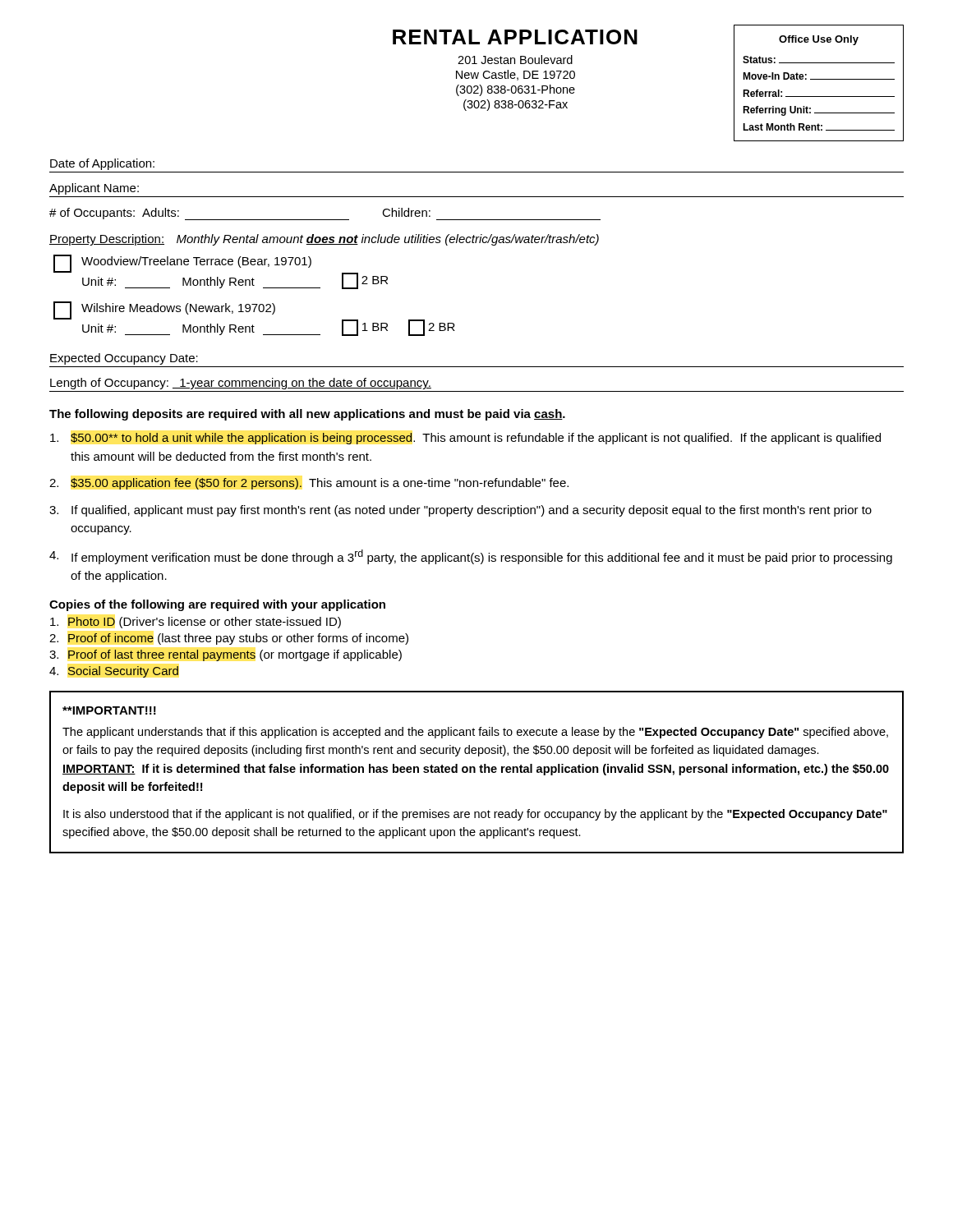Locate the text block with the text "Length of Occupancy:"
The height and width of the screenshot is (1232, 953).
240,382
